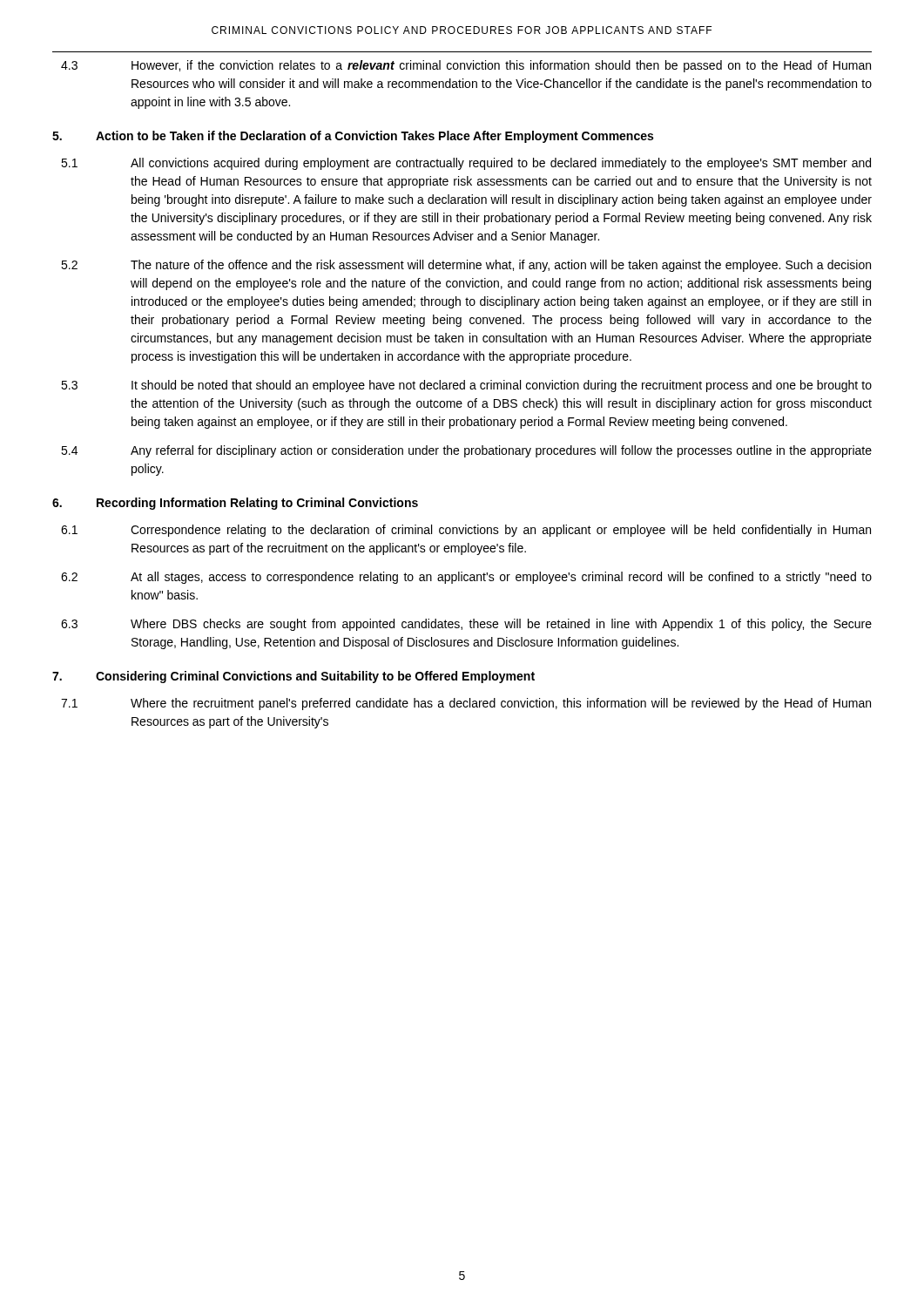The height and width of the screenshot is (1307, 924).
Task: Find the passage starting "1 All convictions acquired during"
Action: pos(462,200)
